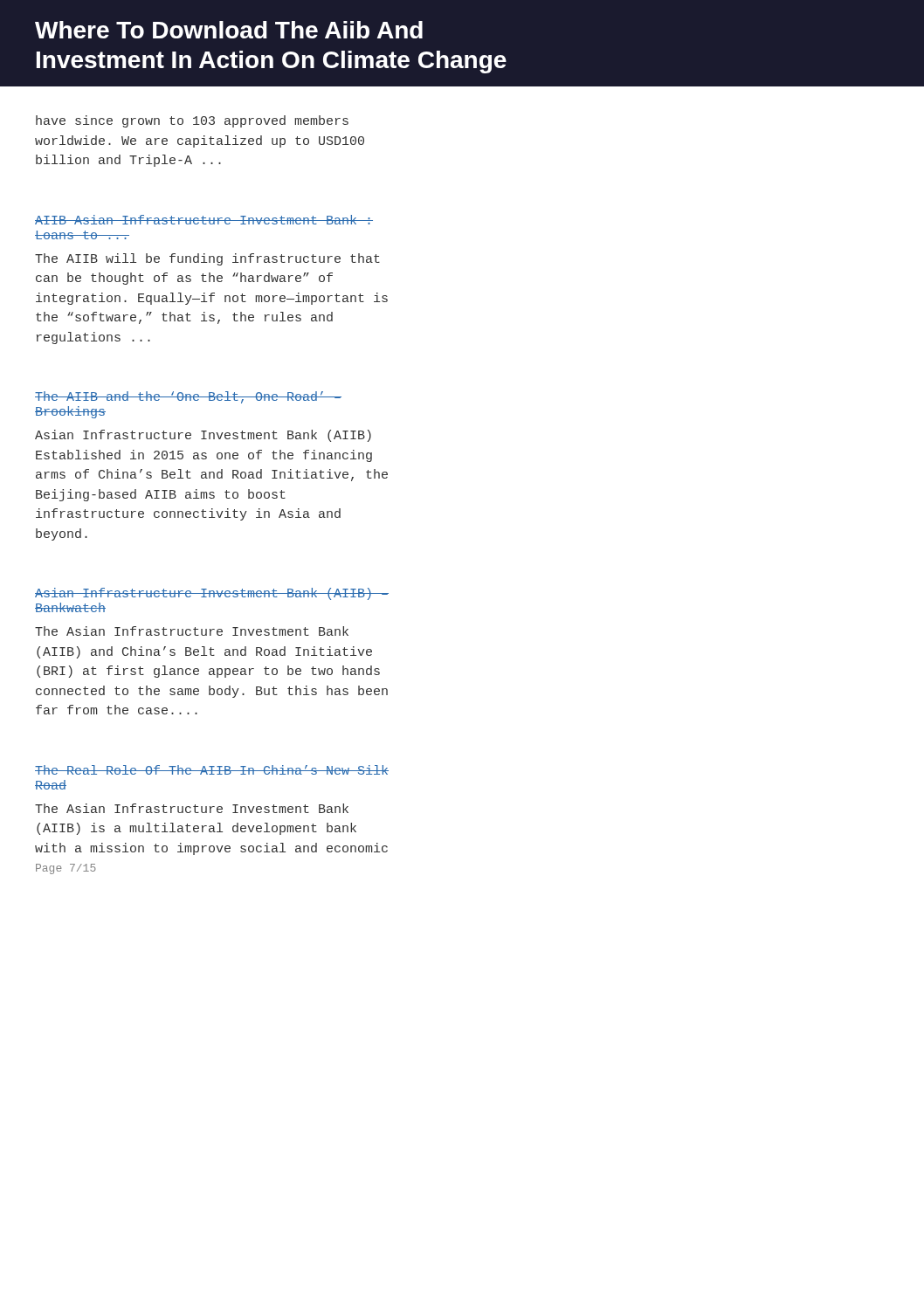
Task: Locate the text block containing "The AIIB will be funding infrastructure that can"
Action: click(212, 299)
